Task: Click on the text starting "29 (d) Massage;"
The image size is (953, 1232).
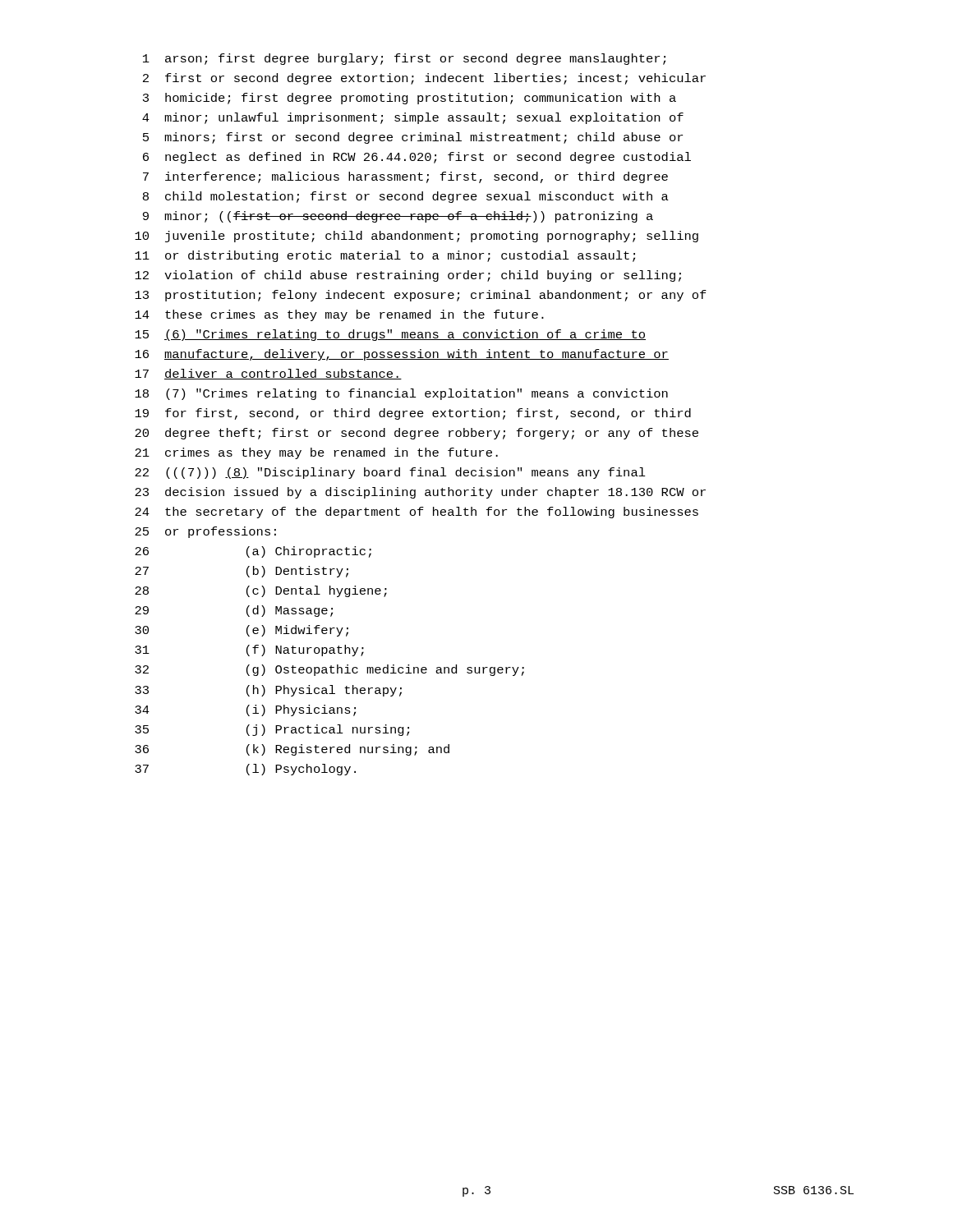Action: point(138,611)
